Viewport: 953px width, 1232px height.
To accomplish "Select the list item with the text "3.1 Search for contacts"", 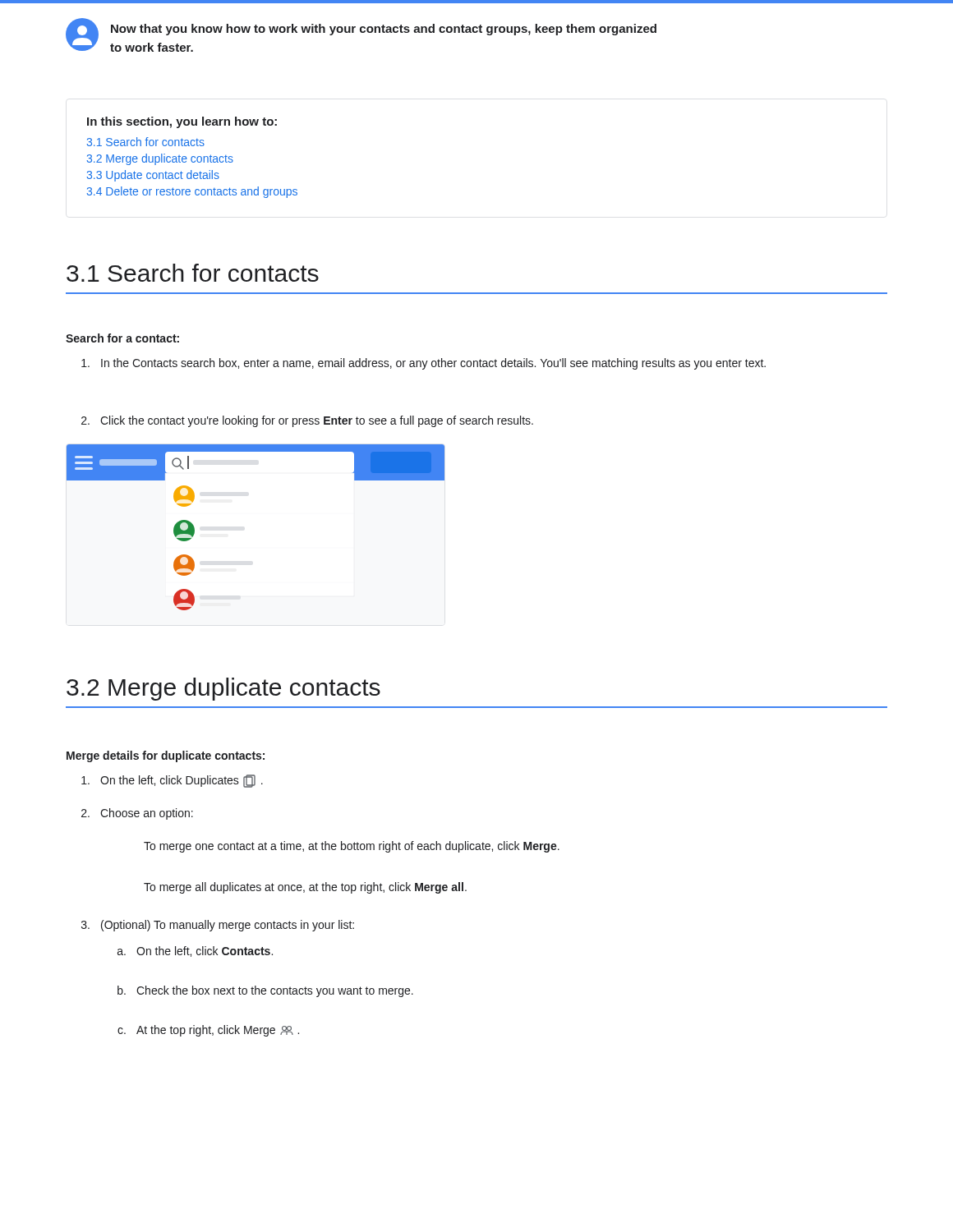I will point(145,142).
